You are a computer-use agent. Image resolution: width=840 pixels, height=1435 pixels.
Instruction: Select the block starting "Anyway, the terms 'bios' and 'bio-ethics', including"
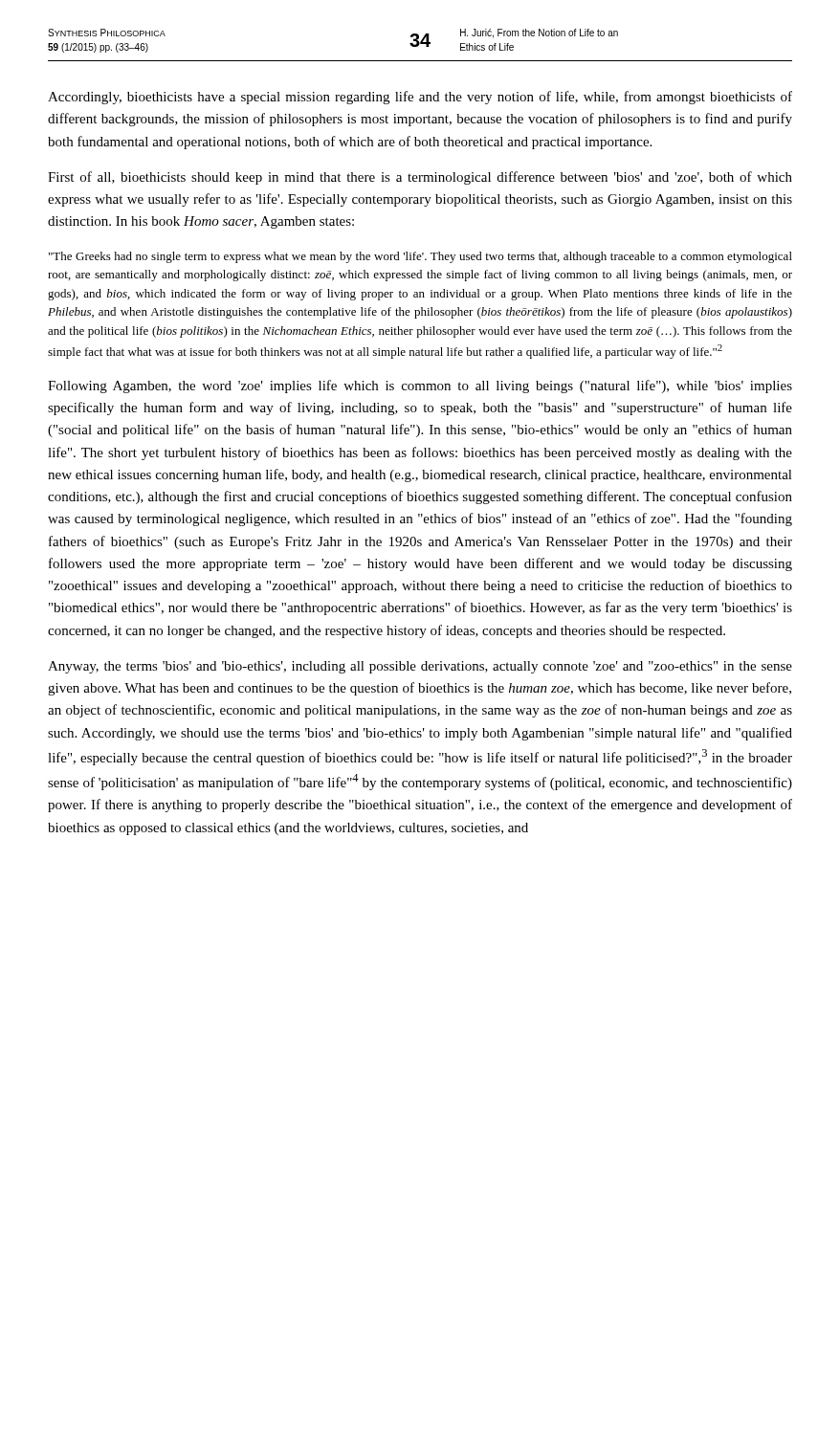(420, 746)
